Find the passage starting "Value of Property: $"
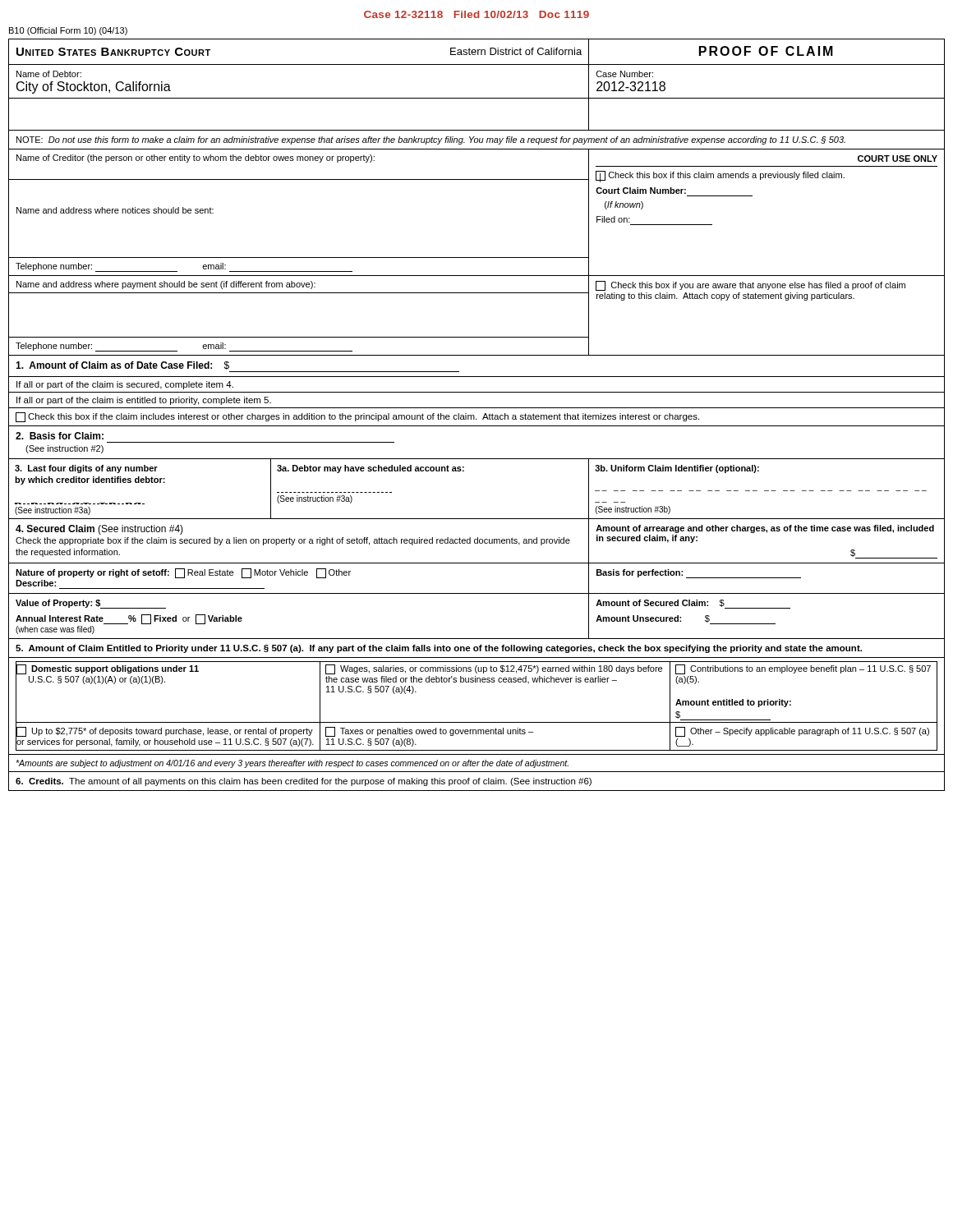The width and height of the screenshot is (953, 1232). (91, 603)
